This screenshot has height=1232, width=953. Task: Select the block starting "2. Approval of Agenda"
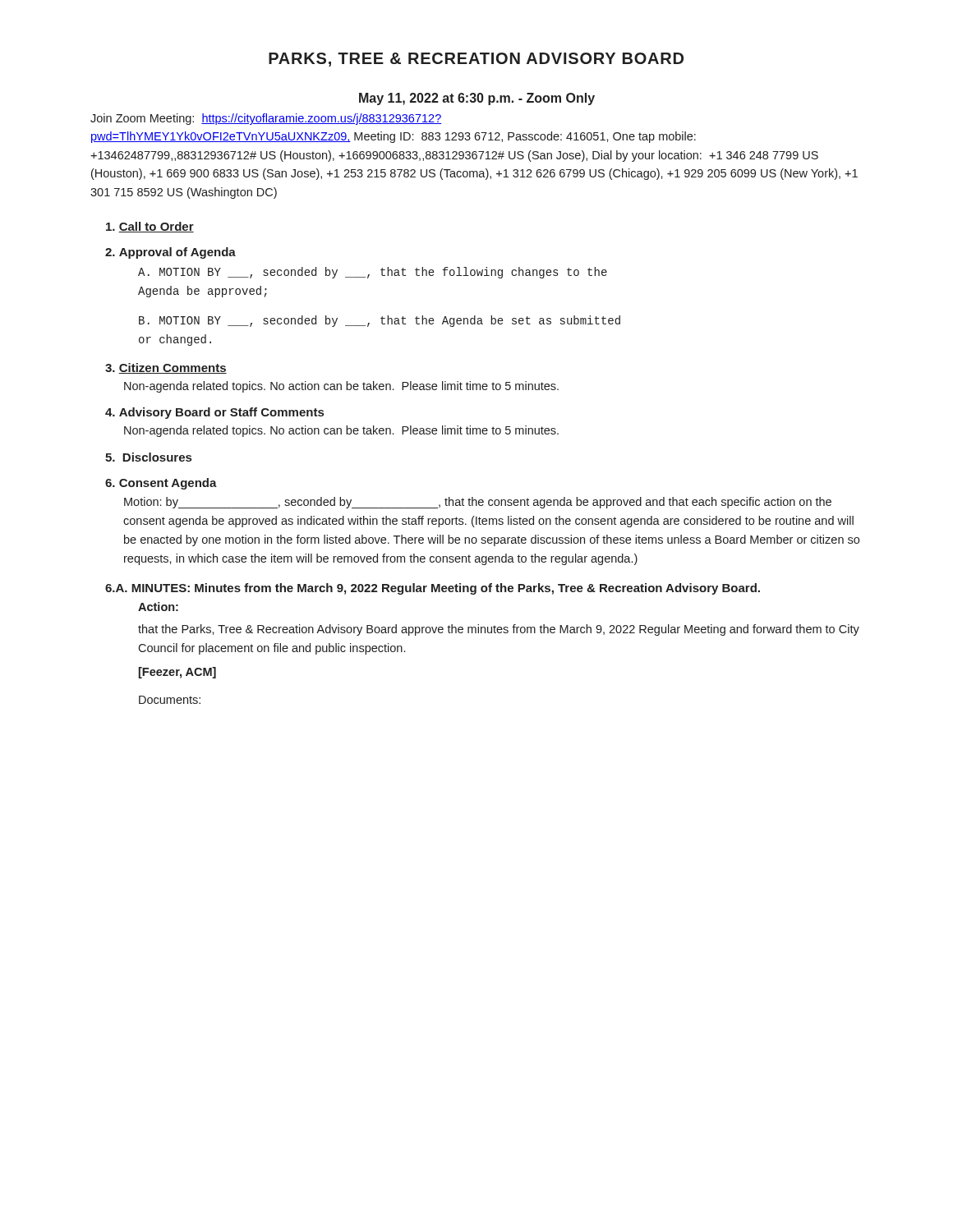170,252
